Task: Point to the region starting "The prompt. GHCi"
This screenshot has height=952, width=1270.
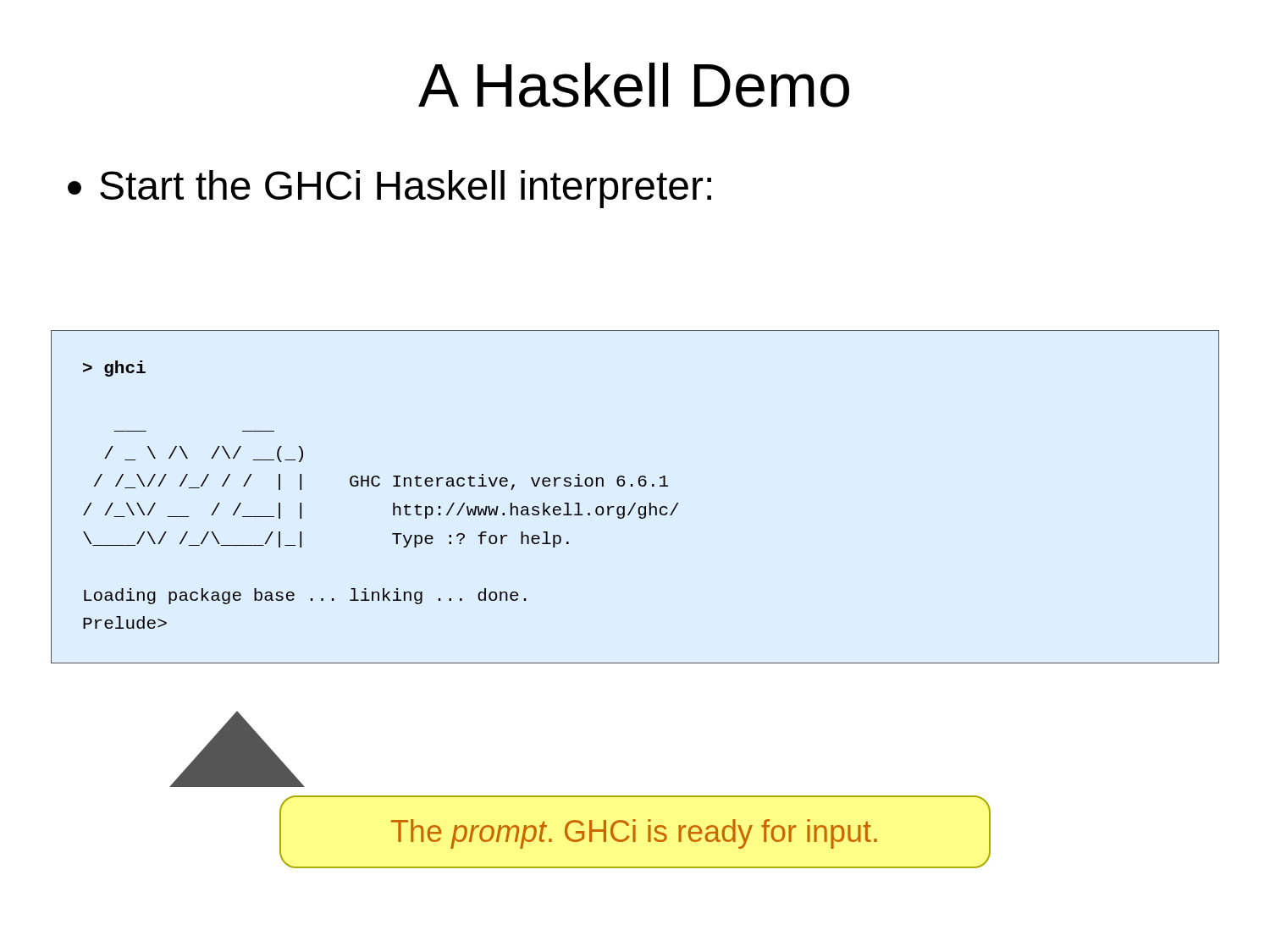Action: click(x=635, y=831)
